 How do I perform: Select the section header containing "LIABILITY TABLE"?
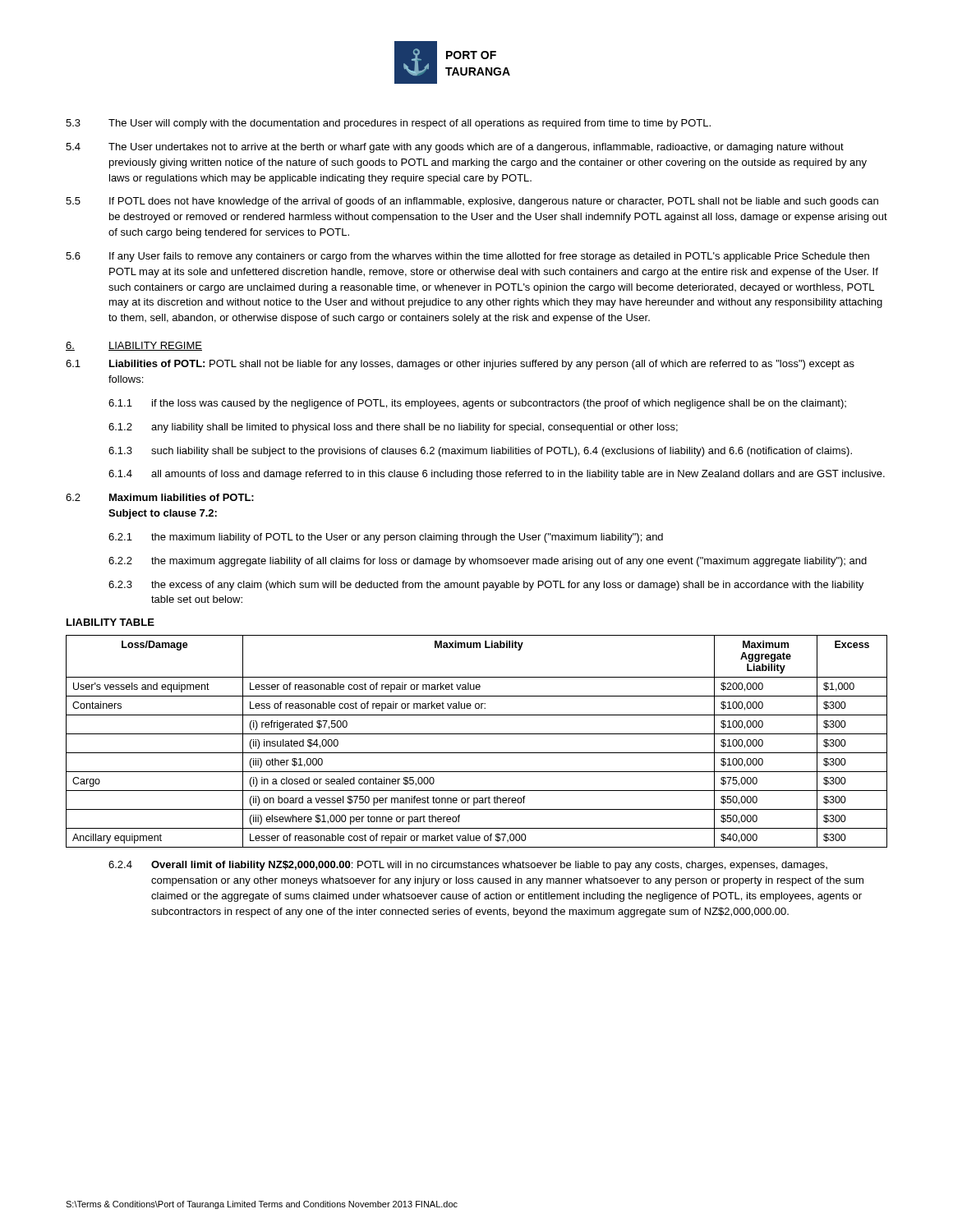[110, 622]
